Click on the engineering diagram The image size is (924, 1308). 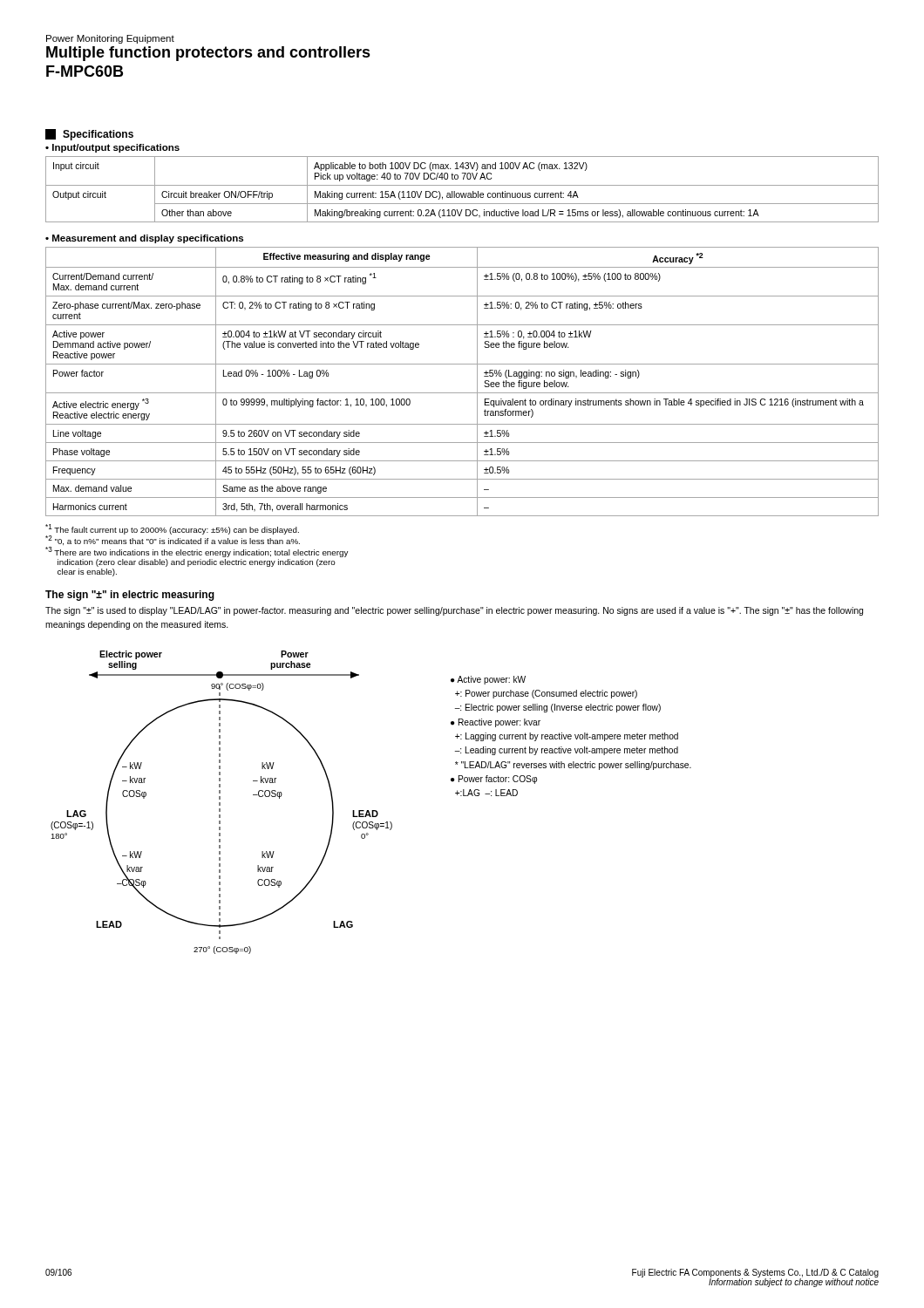tap(237, 809)
